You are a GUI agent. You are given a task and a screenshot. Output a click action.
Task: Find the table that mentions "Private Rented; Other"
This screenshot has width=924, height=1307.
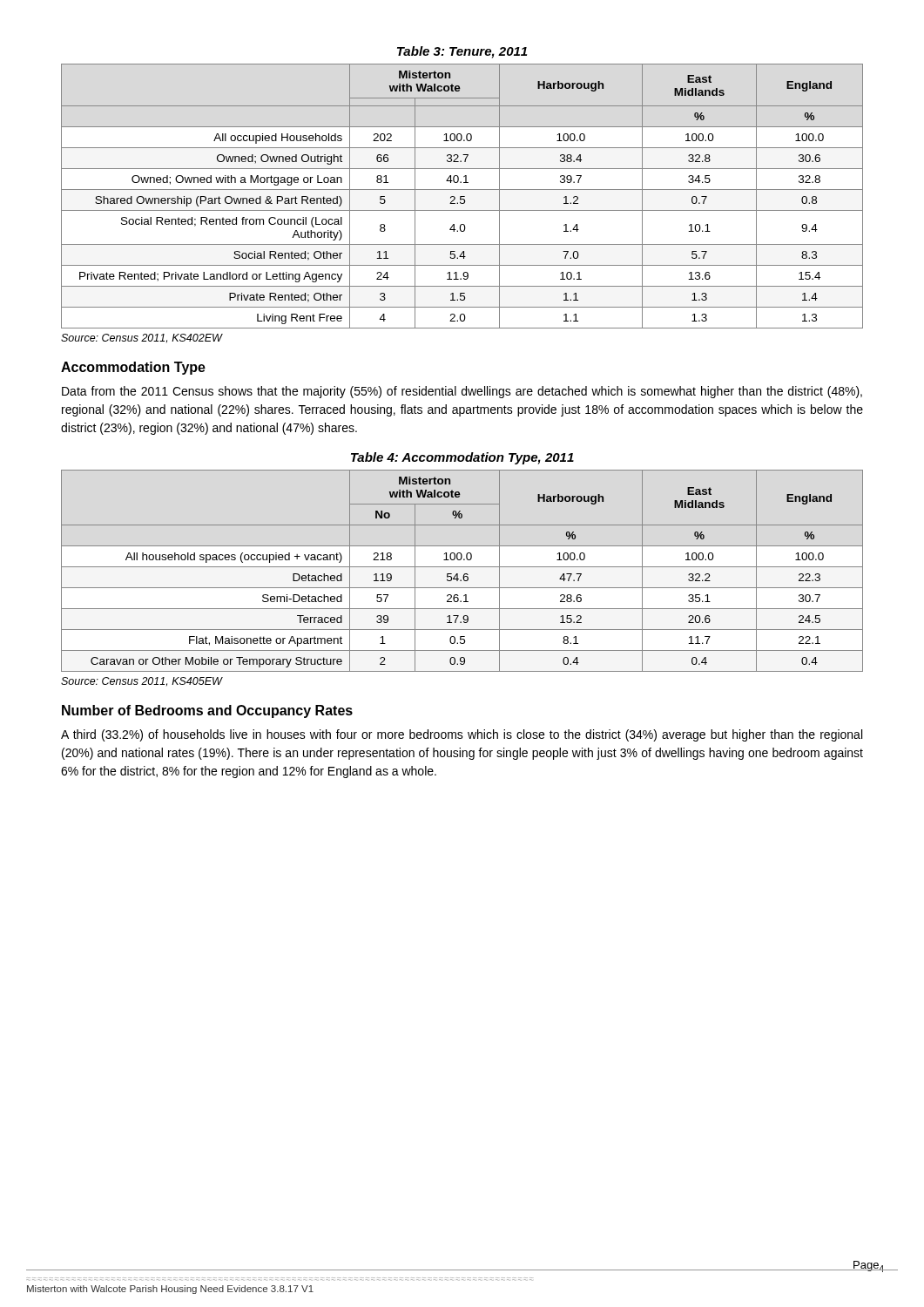(x=462, y=196)
